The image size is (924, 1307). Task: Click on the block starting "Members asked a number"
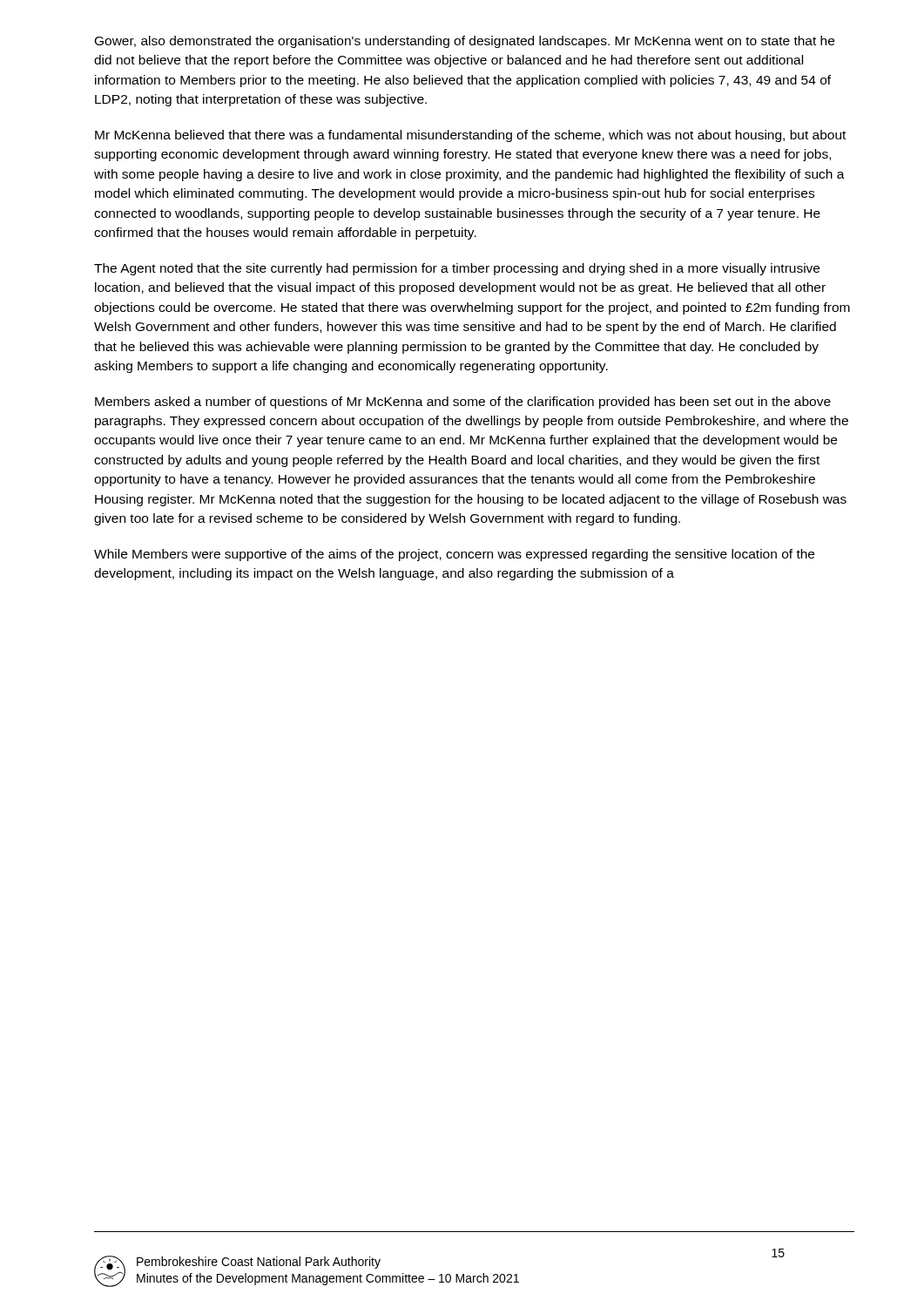471,460
